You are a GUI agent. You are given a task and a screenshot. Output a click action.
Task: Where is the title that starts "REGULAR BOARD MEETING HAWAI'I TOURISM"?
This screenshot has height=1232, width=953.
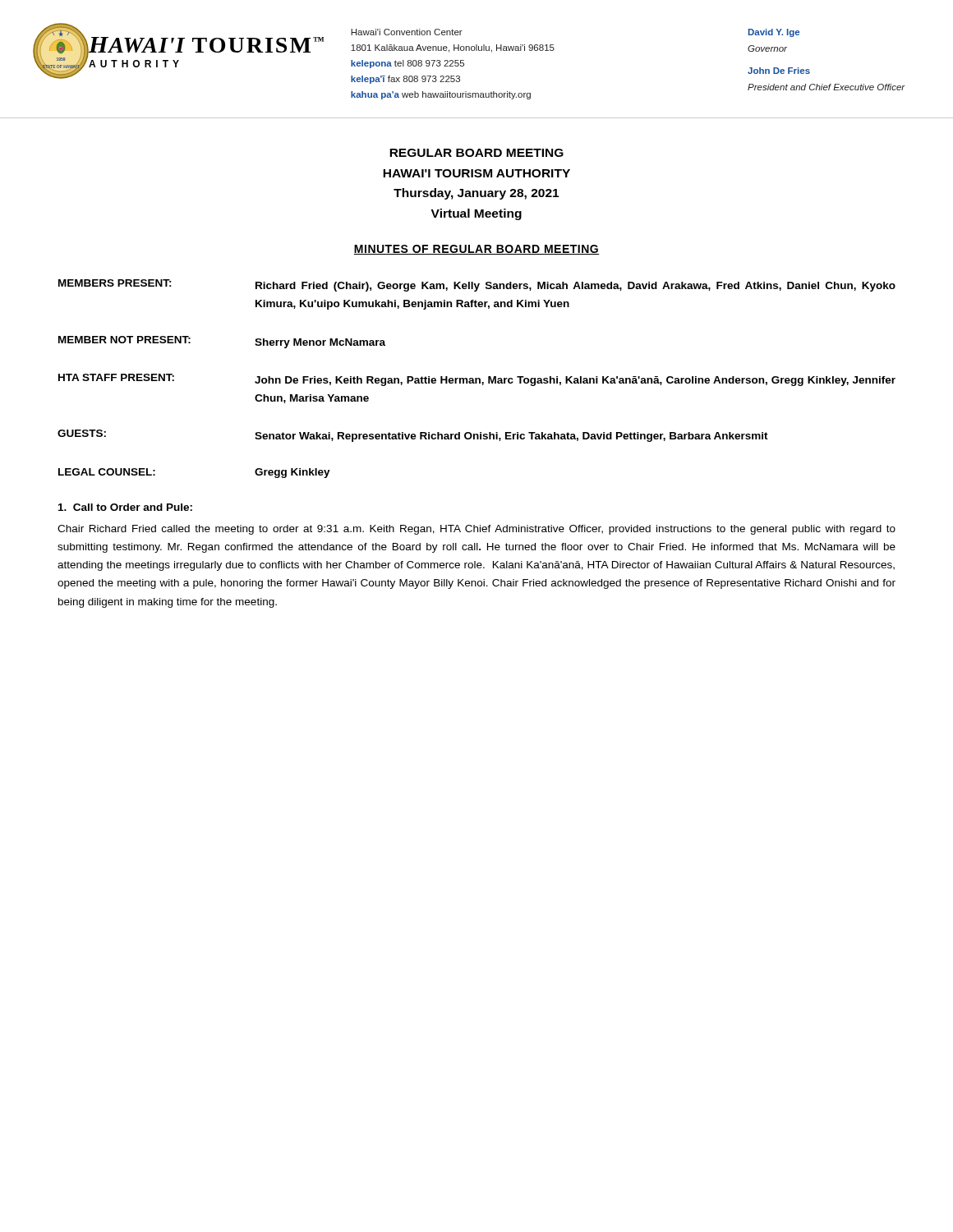[476, 184]
